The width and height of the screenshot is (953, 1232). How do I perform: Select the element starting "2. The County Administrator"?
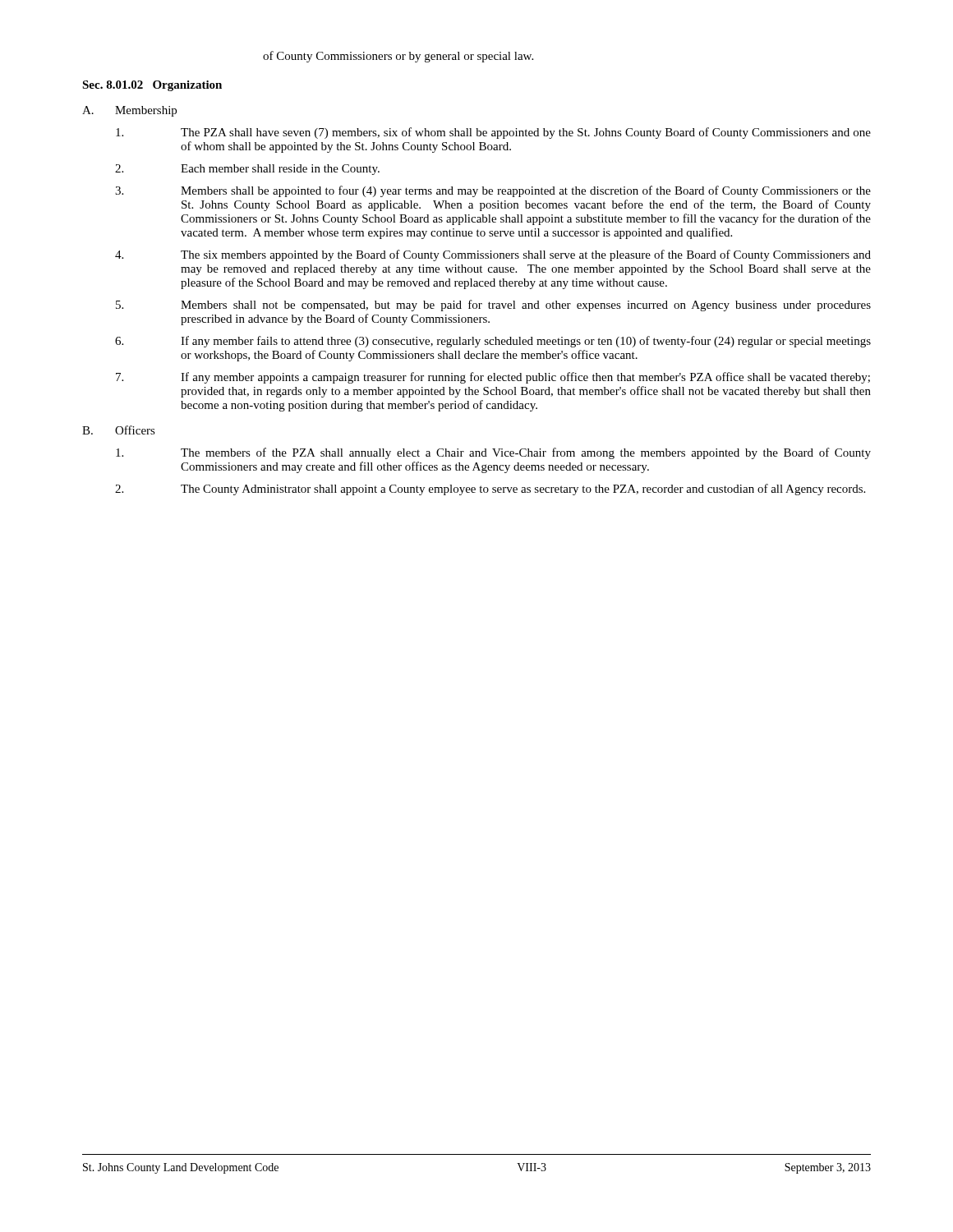click(x=493, y=489)
